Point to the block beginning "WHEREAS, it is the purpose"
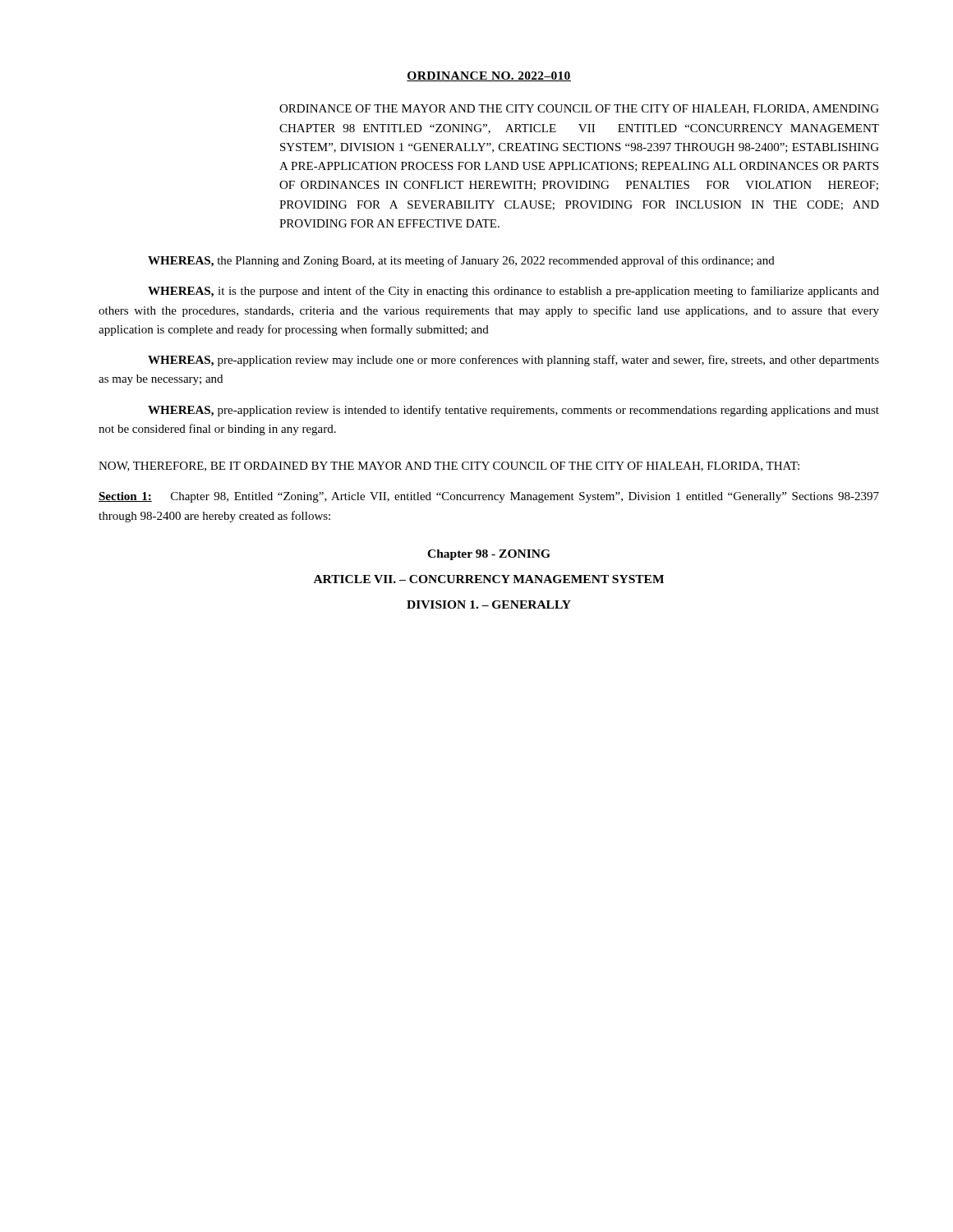The width and height of the screenshot is (953, 1232). (x=489, y=310)
